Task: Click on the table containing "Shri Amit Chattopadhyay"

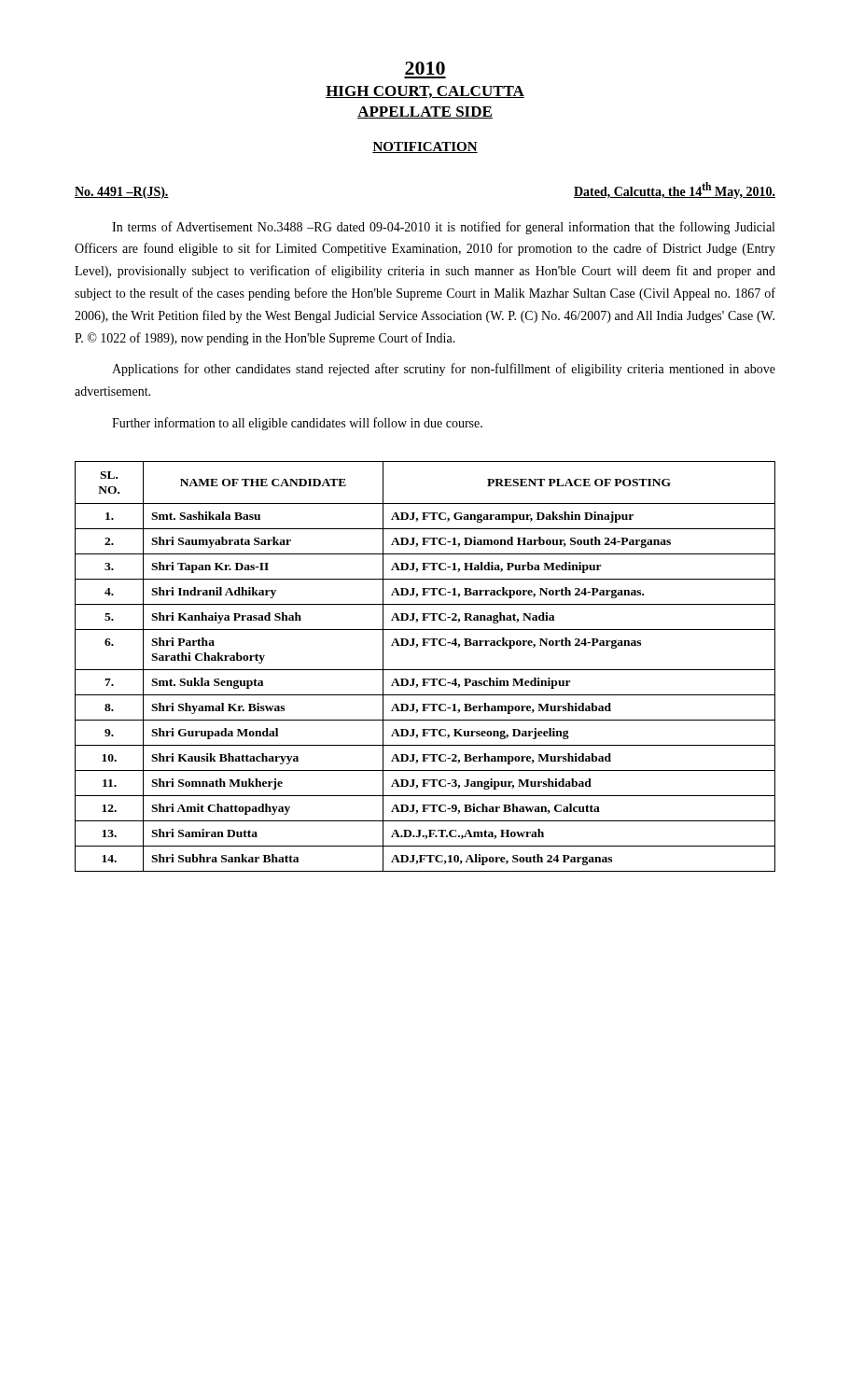Action: pyautogui.click(x=425, y=666)
